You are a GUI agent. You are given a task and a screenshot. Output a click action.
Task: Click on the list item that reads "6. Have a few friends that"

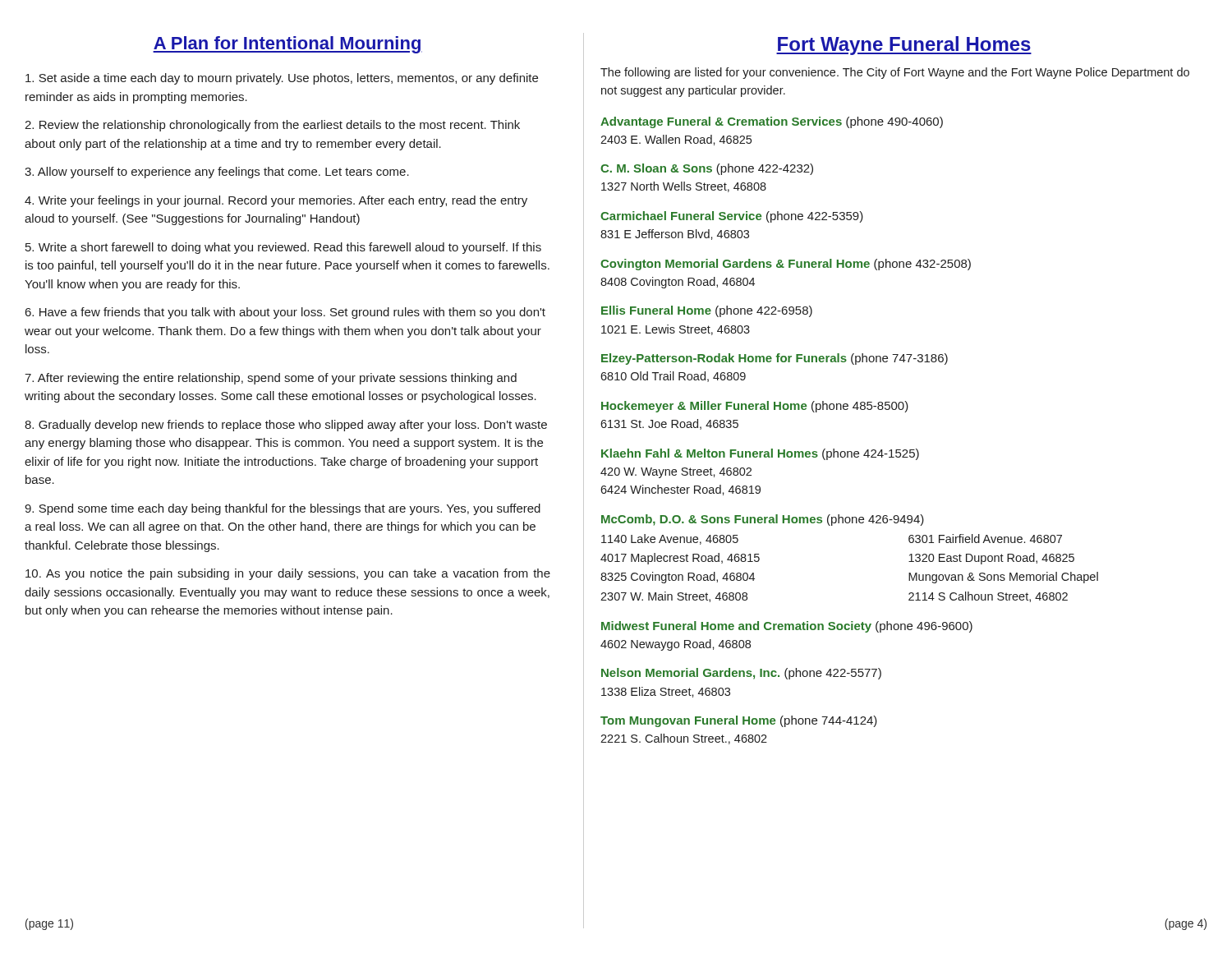tap(285, 330)
